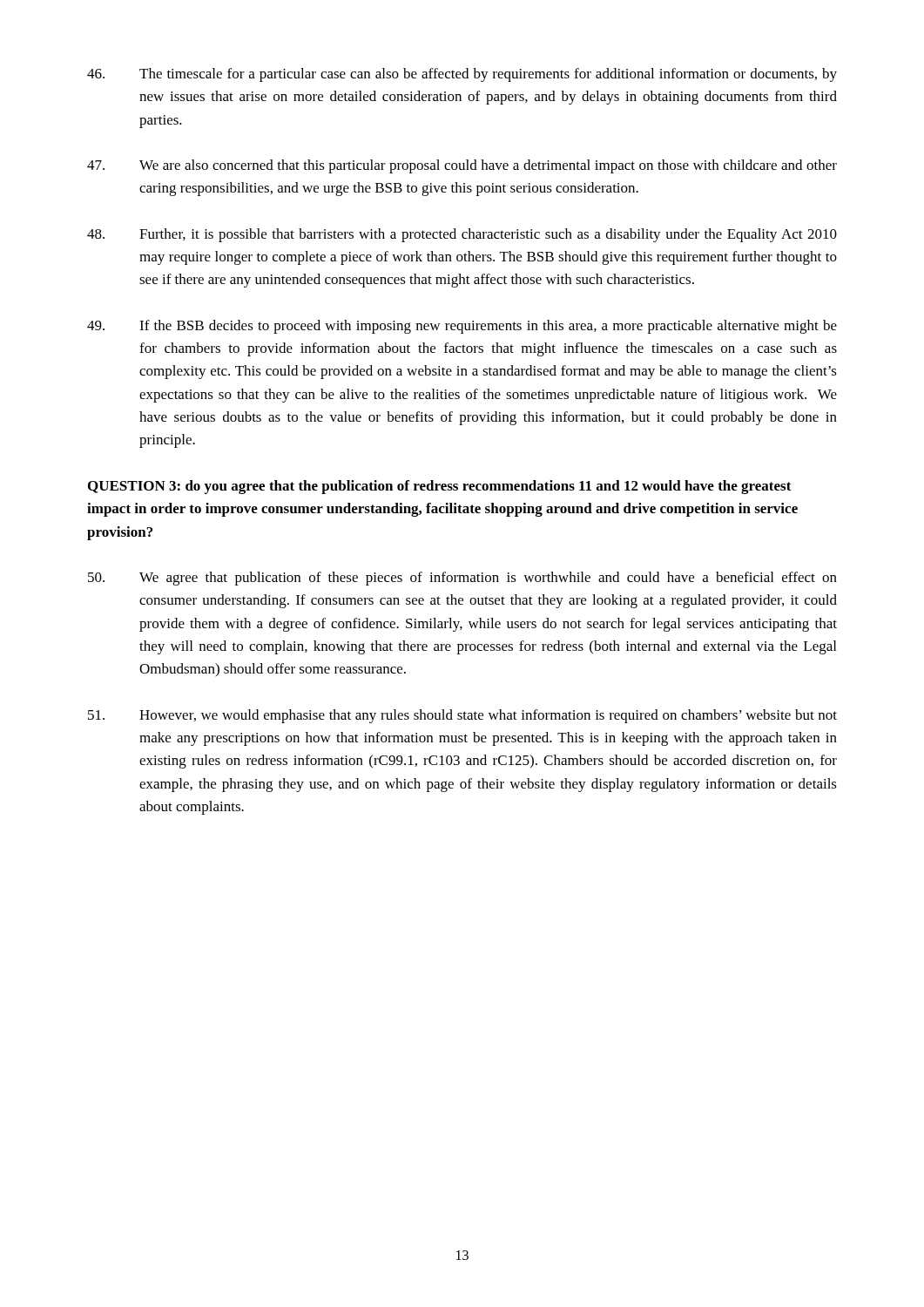
Task: Point to the block starting "We agree that publication of these"
Action: pos(462,624)
